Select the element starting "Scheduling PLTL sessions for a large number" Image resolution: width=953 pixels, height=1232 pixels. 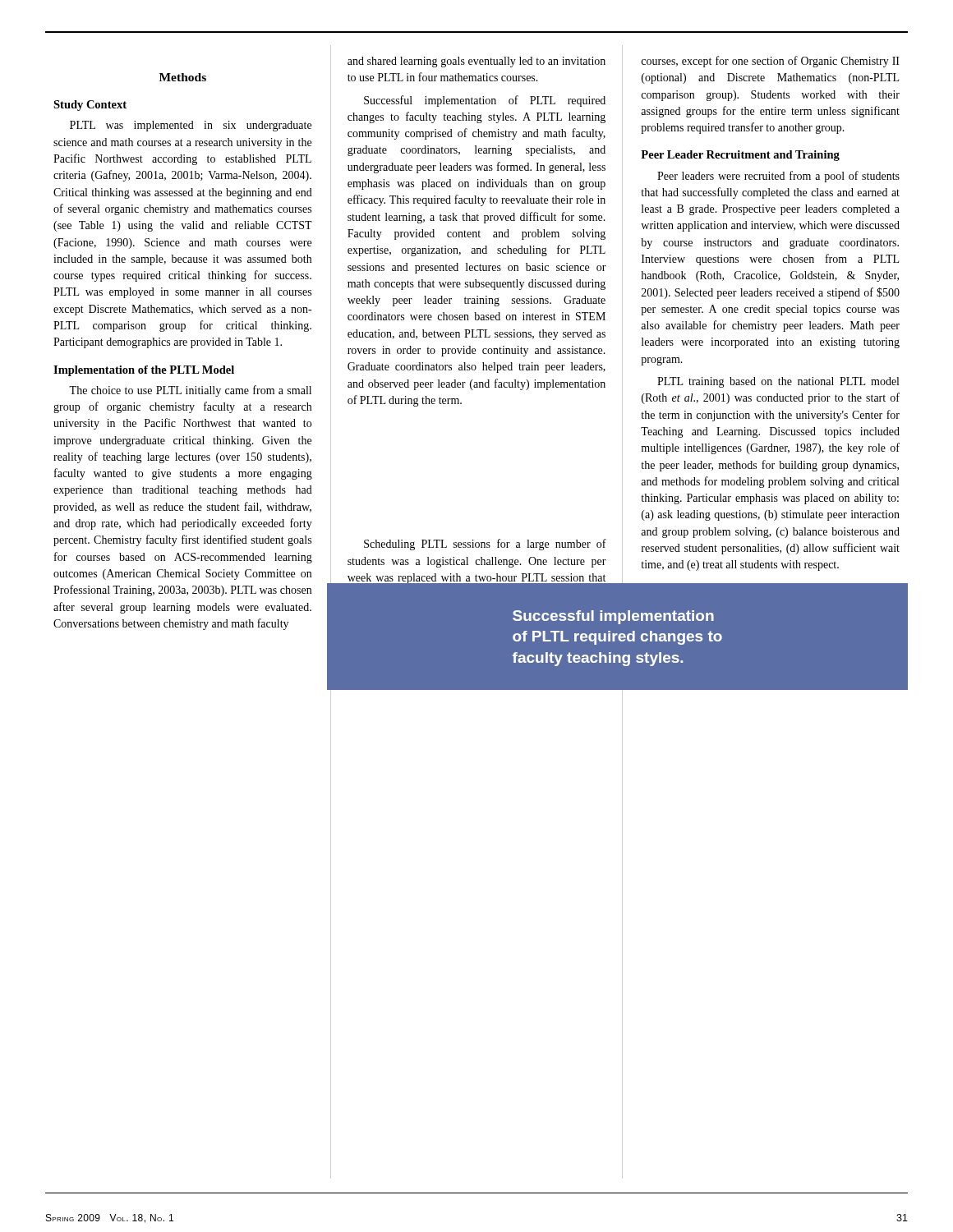[476, 560]
